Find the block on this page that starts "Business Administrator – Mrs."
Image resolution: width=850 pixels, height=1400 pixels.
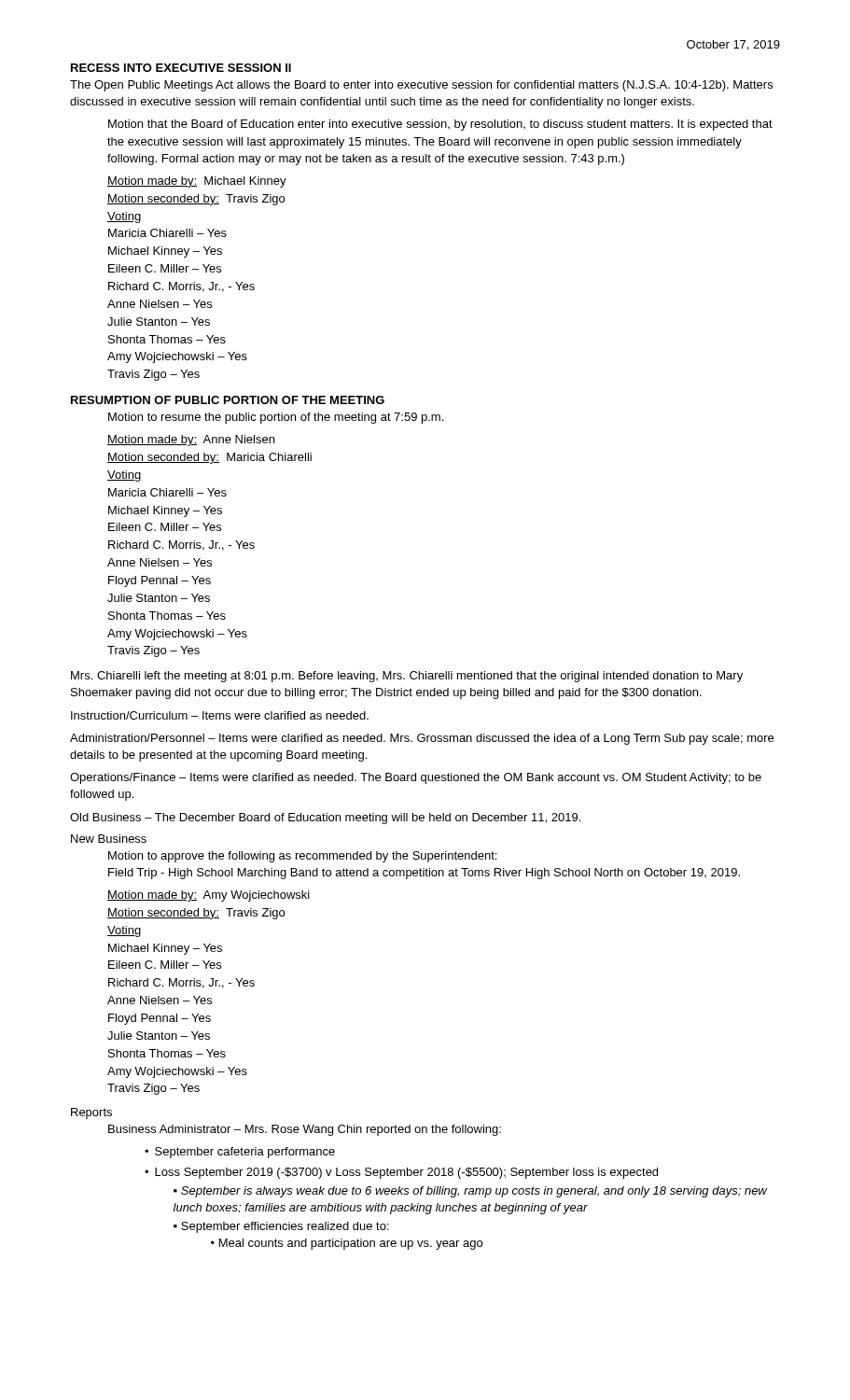tap(305, 1129)
